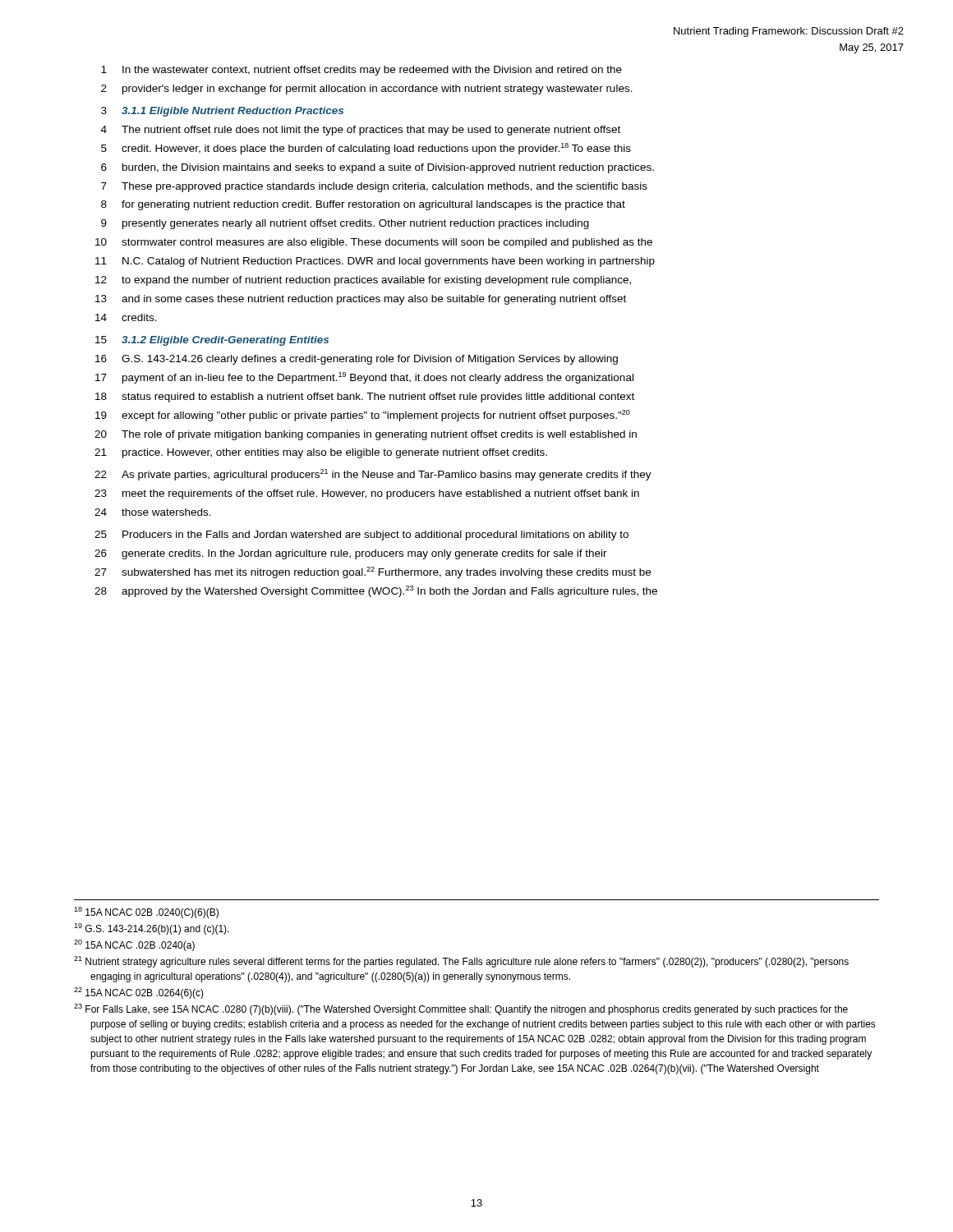Click the passage that begins "credit. However, it does place the burden"
Image resolution: width=953 pixels, height=1232 pixels.
(x=376, y=147)
